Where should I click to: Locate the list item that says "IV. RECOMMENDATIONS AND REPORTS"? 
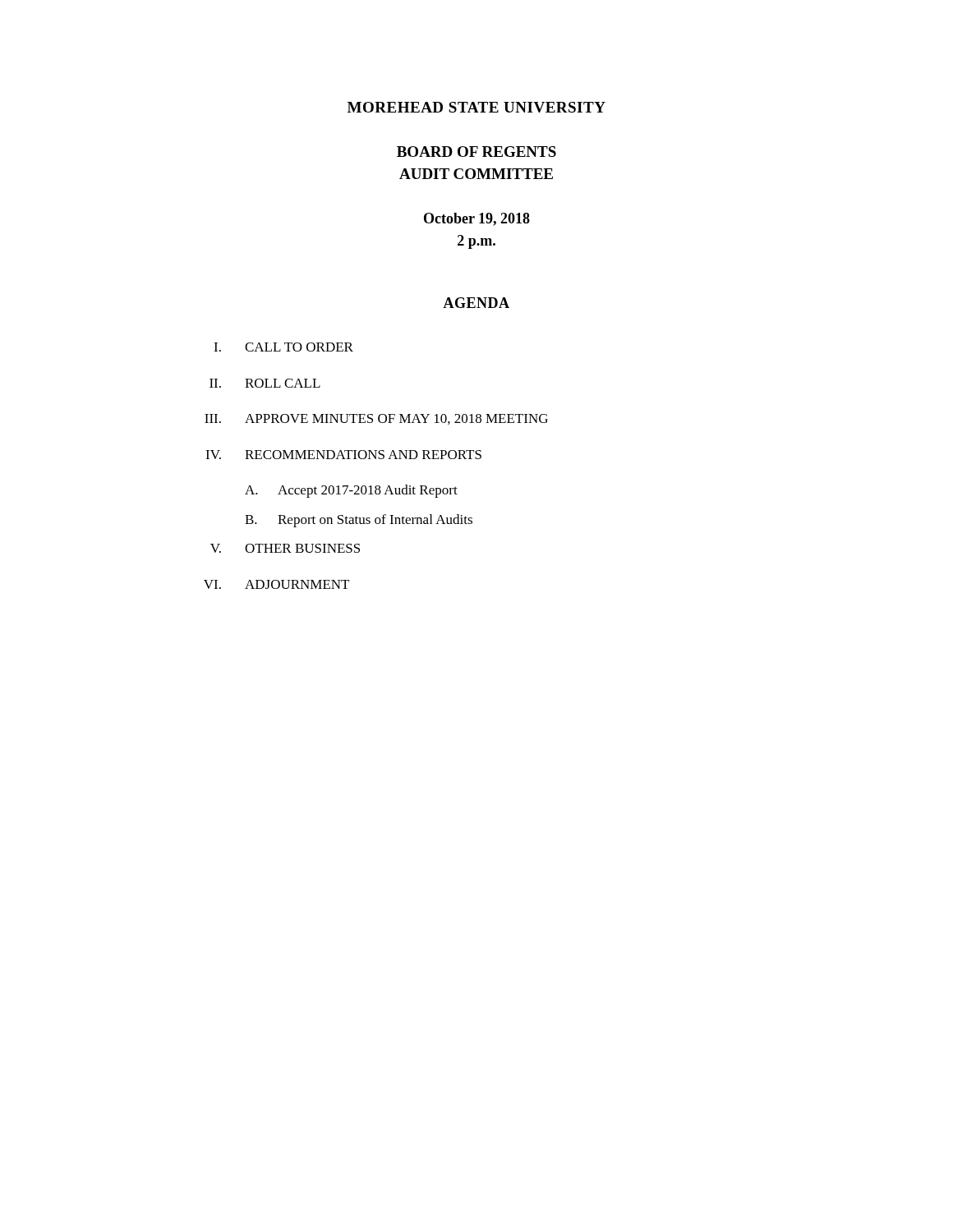pos(476,455)
